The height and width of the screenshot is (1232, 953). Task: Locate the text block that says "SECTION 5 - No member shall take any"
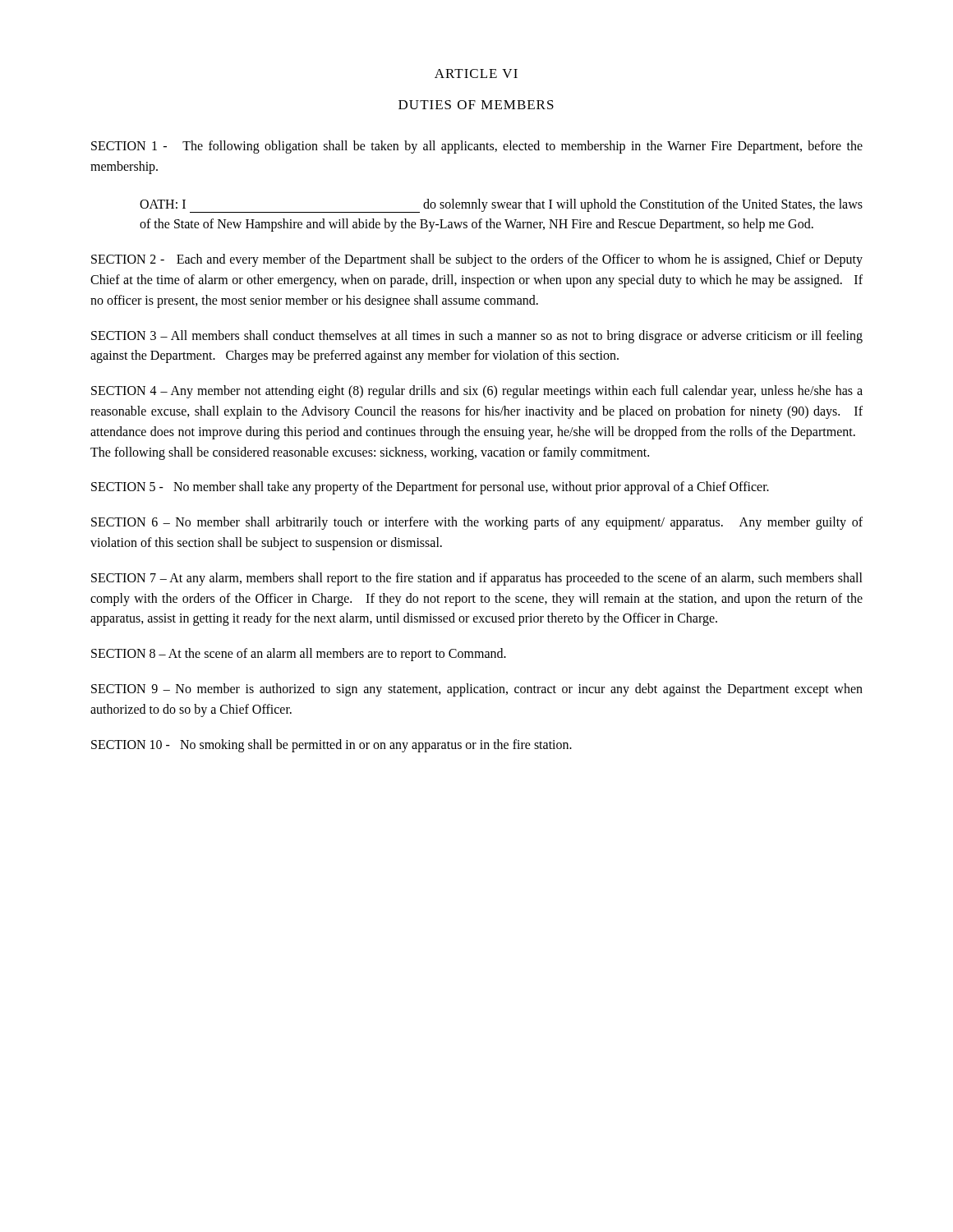point(430,487)
